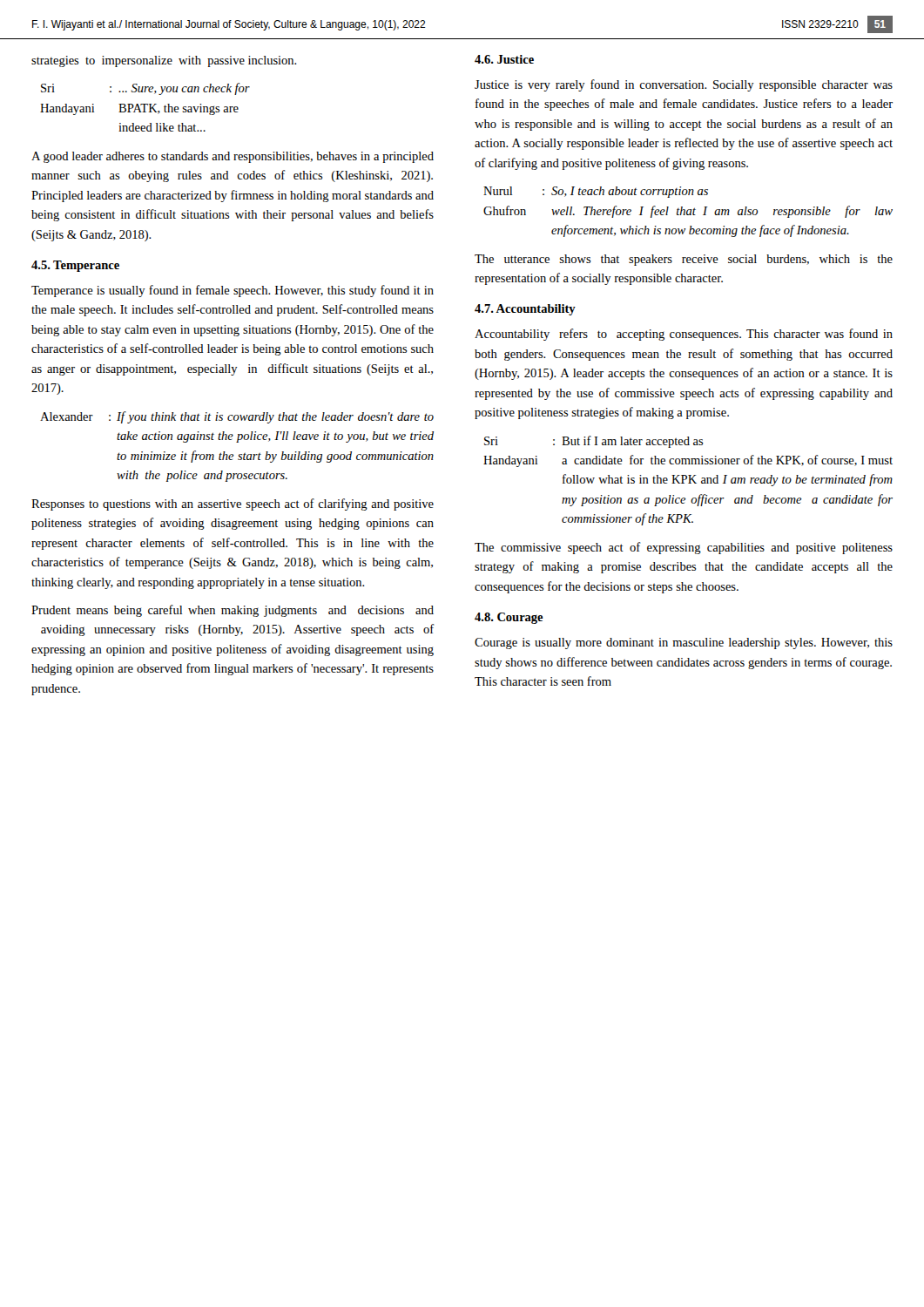This screenshot has height=1307, width=924.
Task: Locate the text block that reads "Prudent means being careful when making"
Action: (x=233, y=649)
